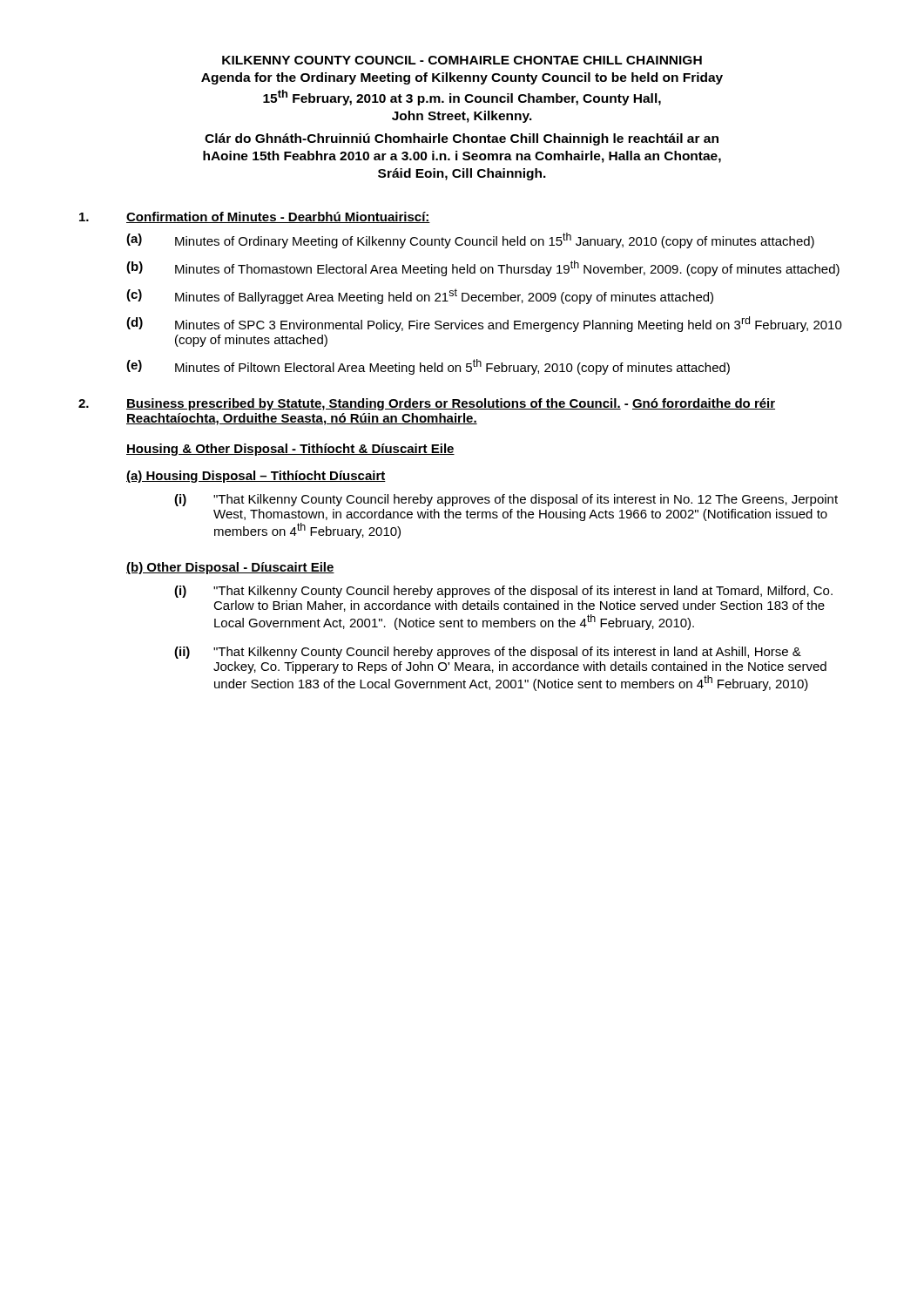Viewport: 924px width, 1307px height.
Task: Locate the section header containing "(b) Other Disposal - Díuscairt"
Action: [x=230, y=567]
